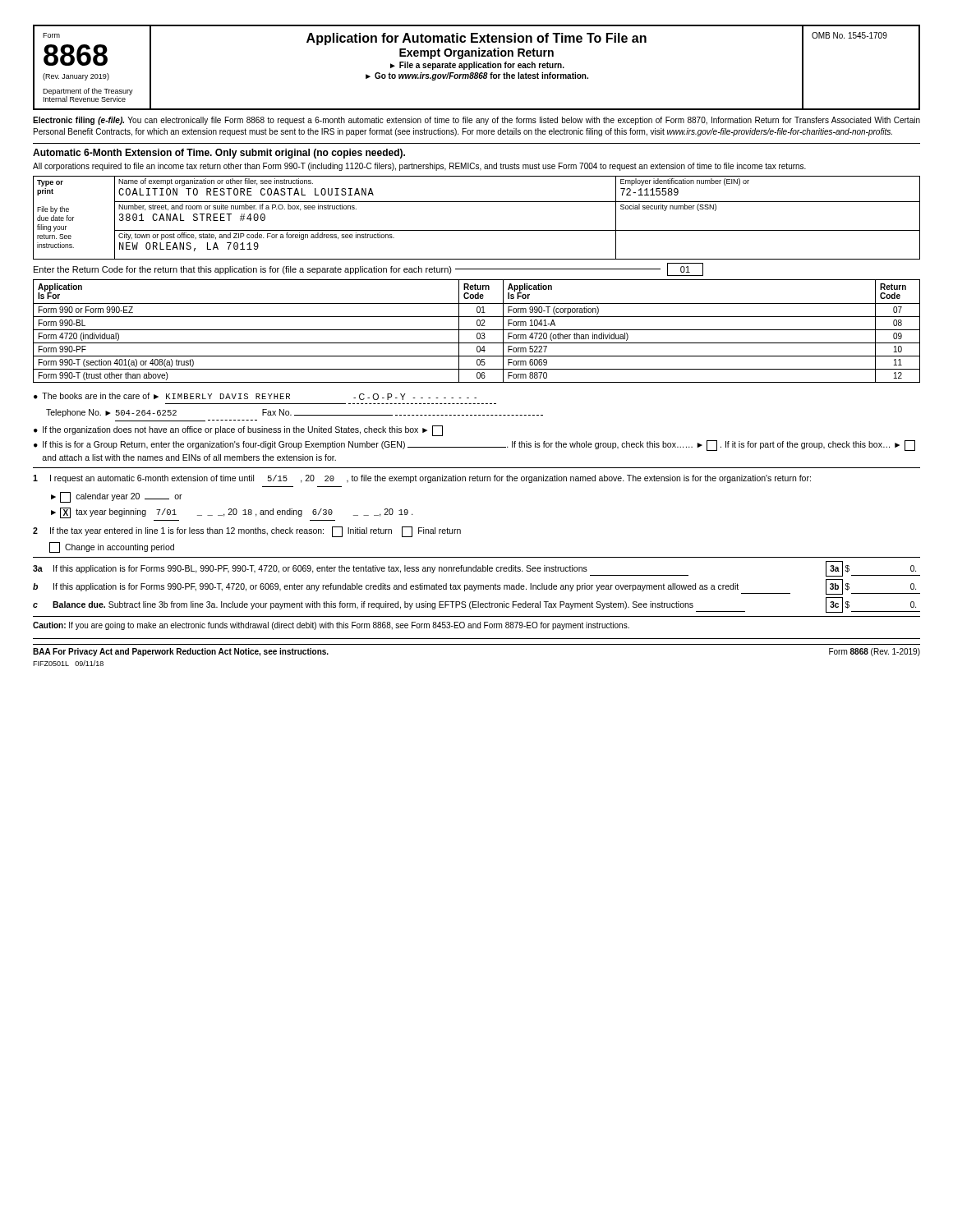Select the list item containing "● The books are in"

click(x=265, y=397)
